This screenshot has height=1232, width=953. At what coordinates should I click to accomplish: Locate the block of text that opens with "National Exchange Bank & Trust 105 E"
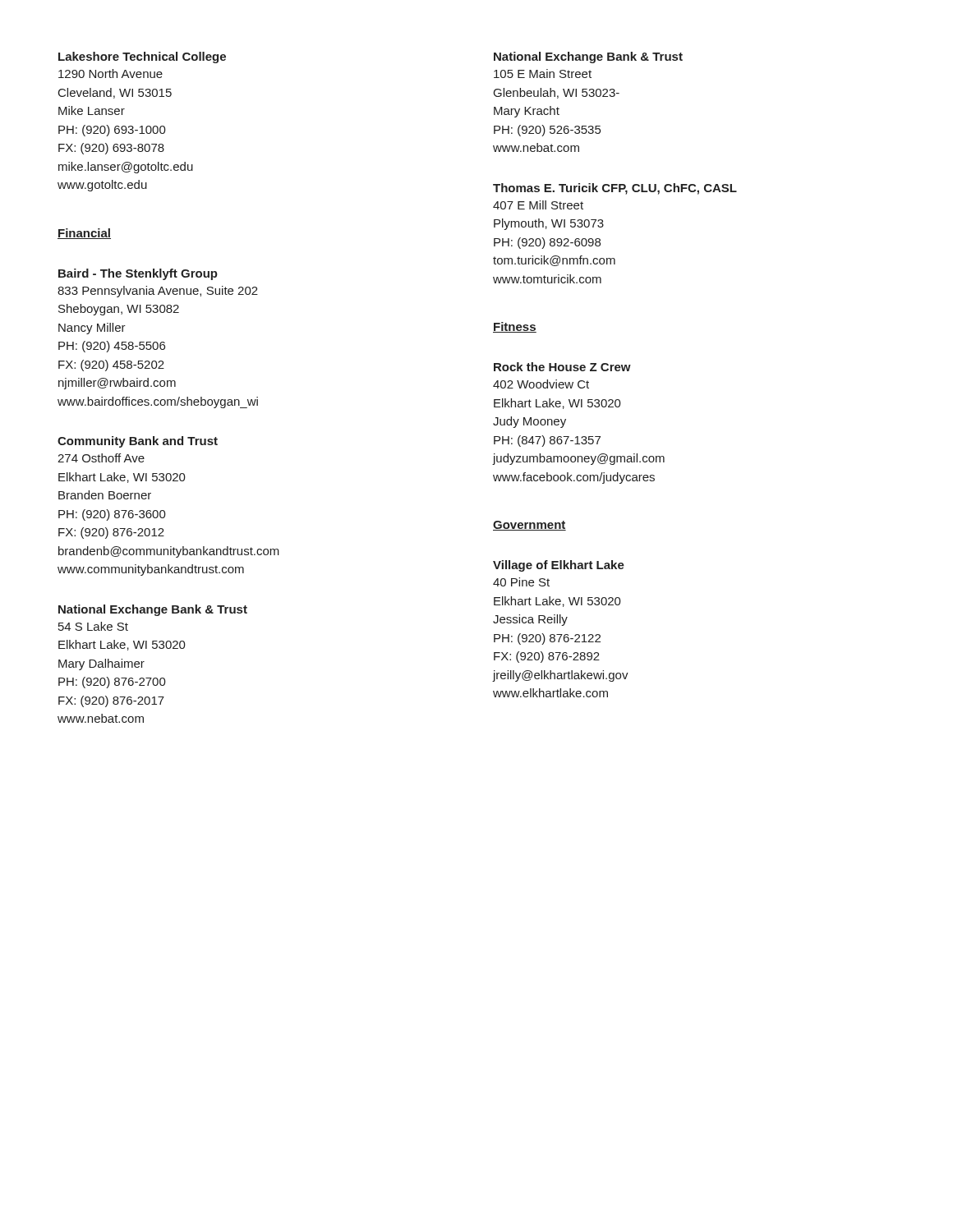[588, 57]
